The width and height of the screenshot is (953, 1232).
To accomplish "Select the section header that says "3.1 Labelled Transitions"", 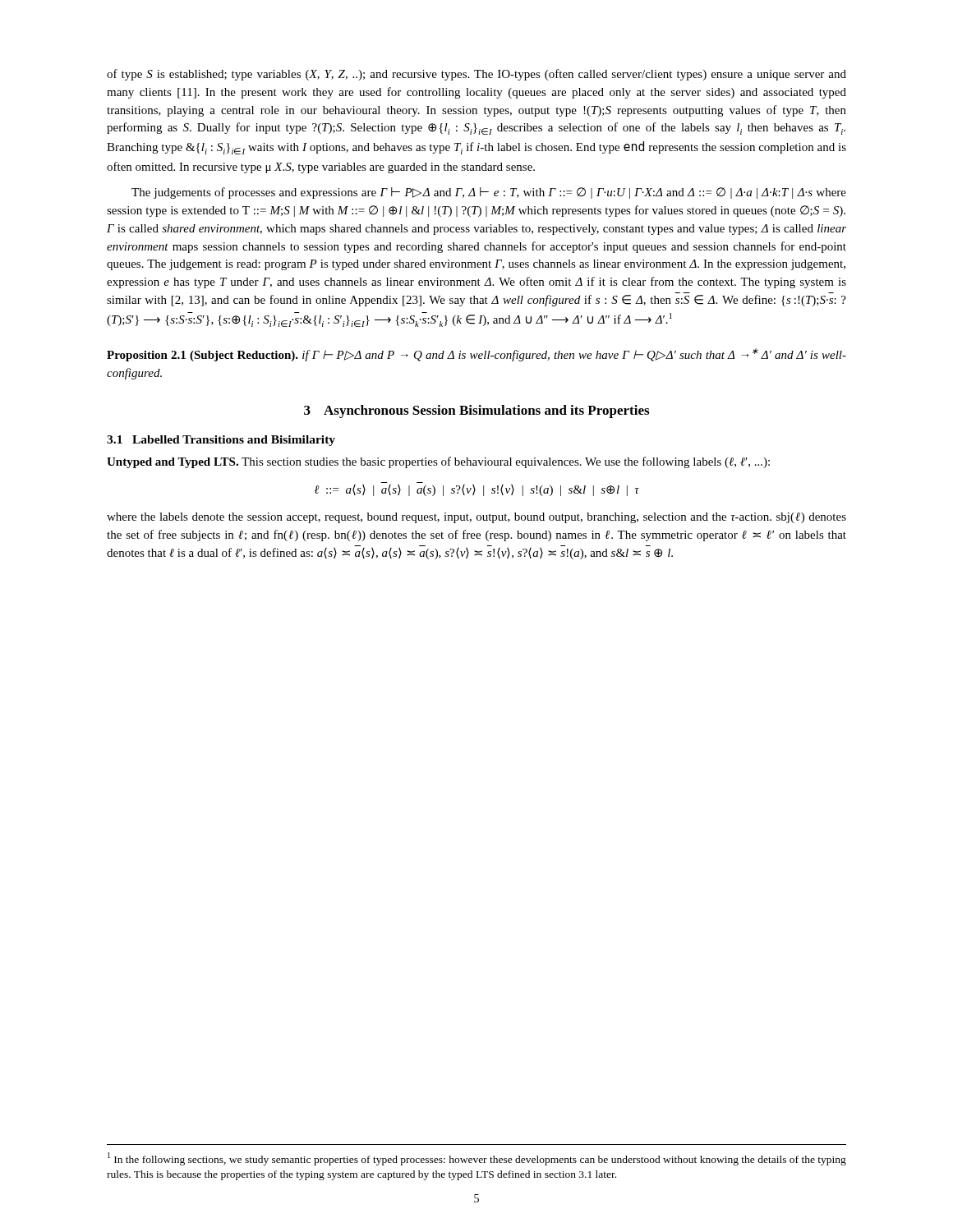I will 221,439.
